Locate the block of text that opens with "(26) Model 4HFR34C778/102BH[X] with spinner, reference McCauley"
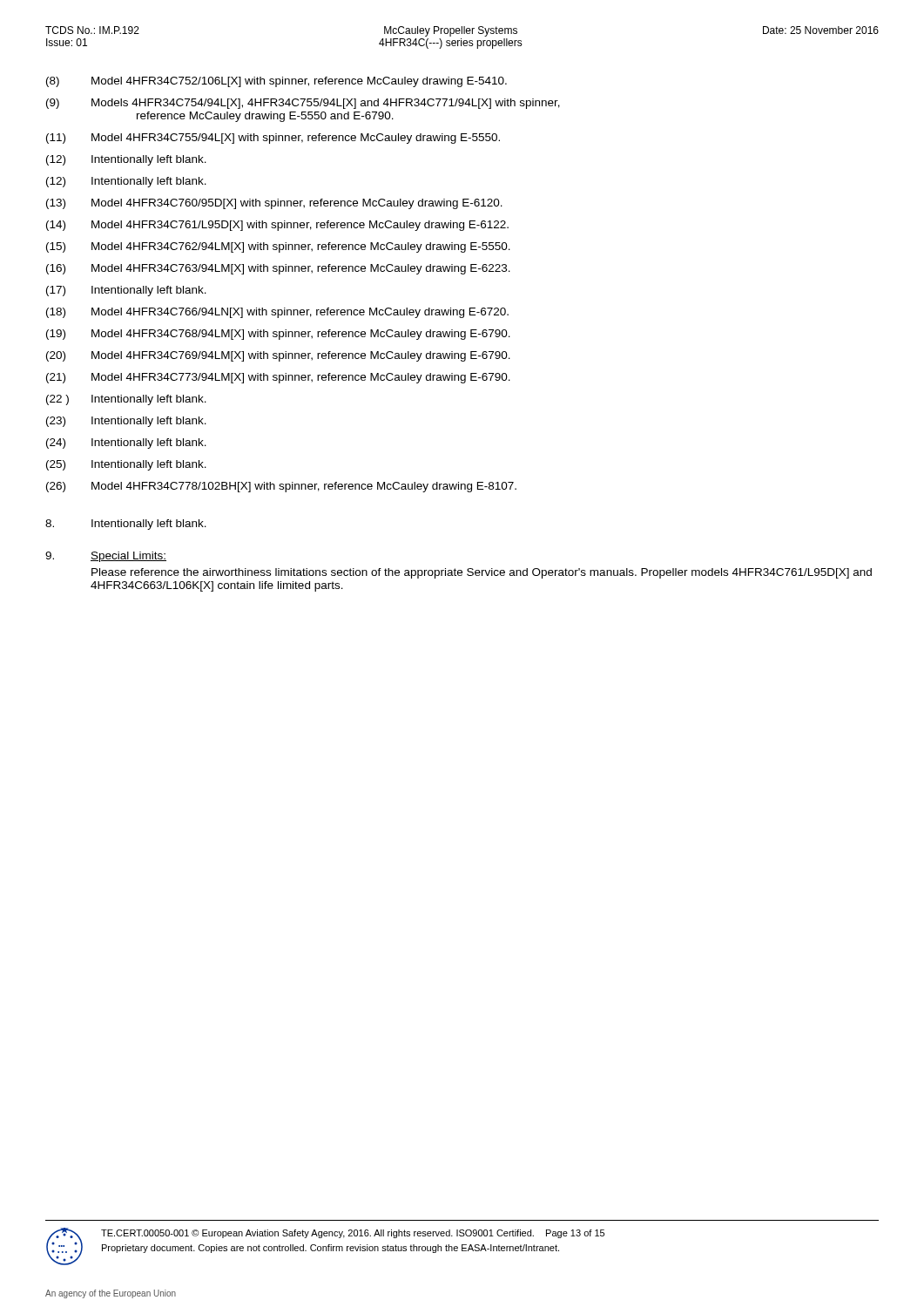Image resolution: width=924 pixels, height=1307 pixels. (462, 486)
